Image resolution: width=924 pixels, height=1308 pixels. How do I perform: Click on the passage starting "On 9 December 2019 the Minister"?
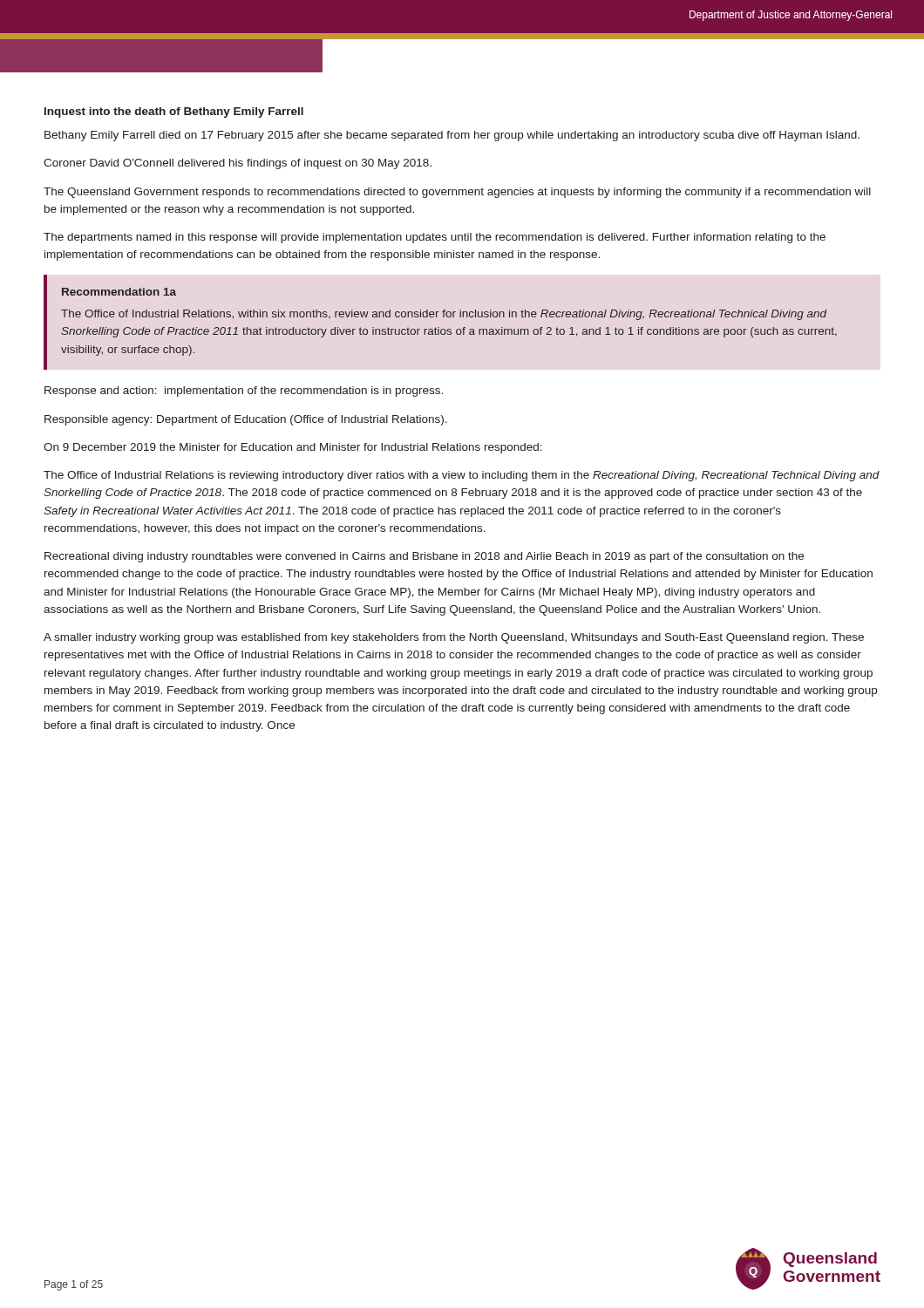tap(293, 447)
